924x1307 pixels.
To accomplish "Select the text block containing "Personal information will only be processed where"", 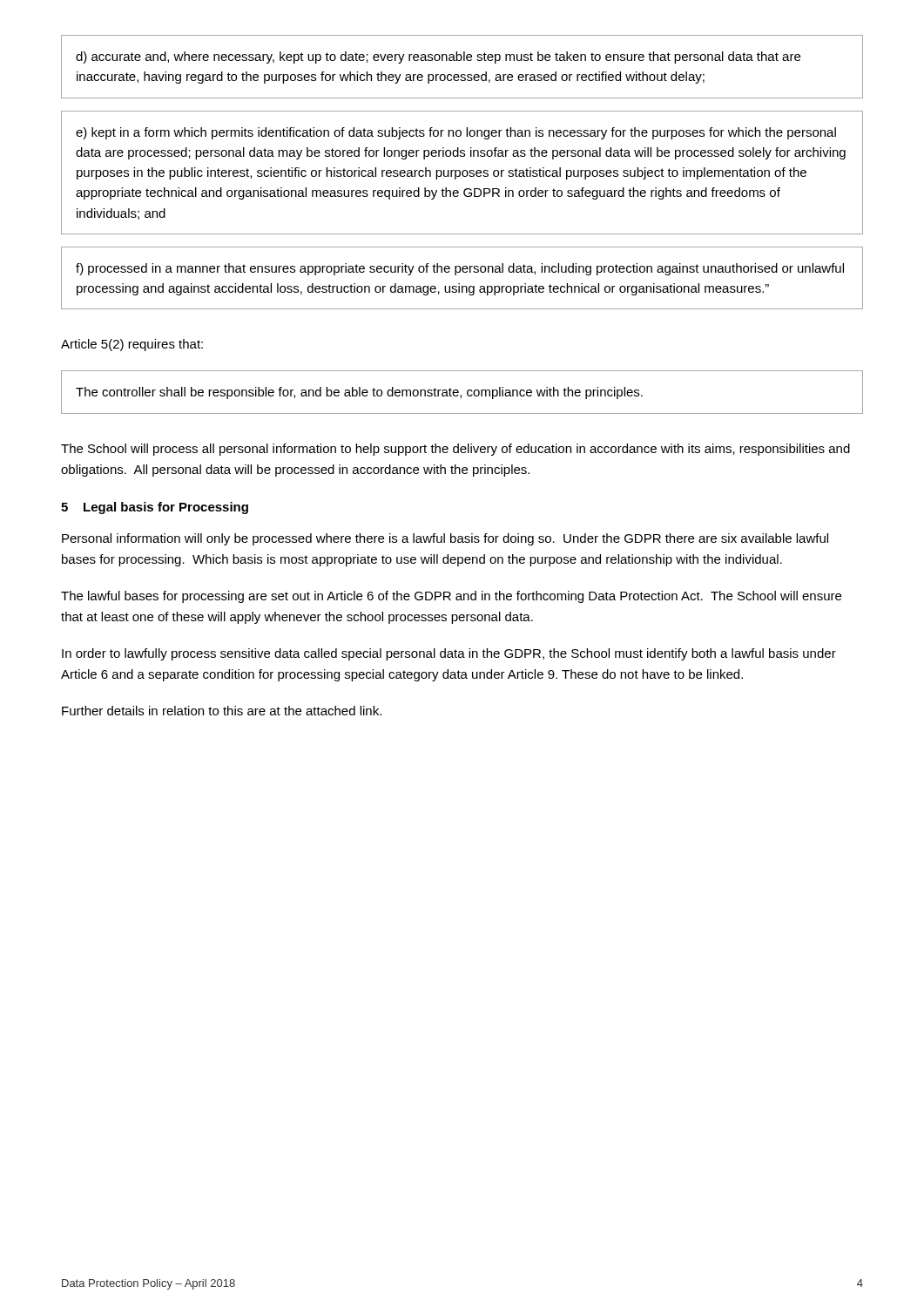I will [x=445, y=548].
